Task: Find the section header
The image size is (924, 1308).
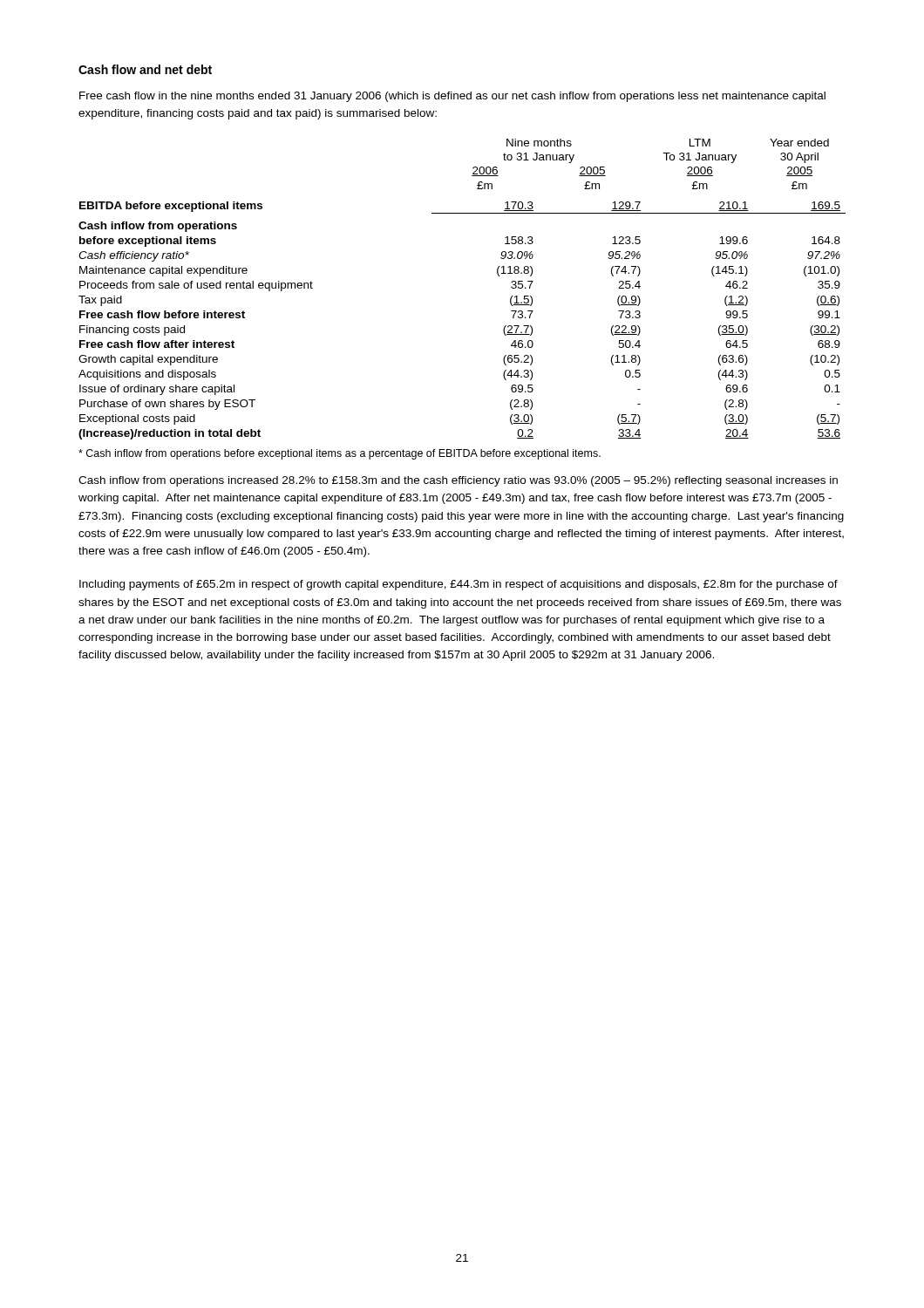Action: [x=145, y=70]
